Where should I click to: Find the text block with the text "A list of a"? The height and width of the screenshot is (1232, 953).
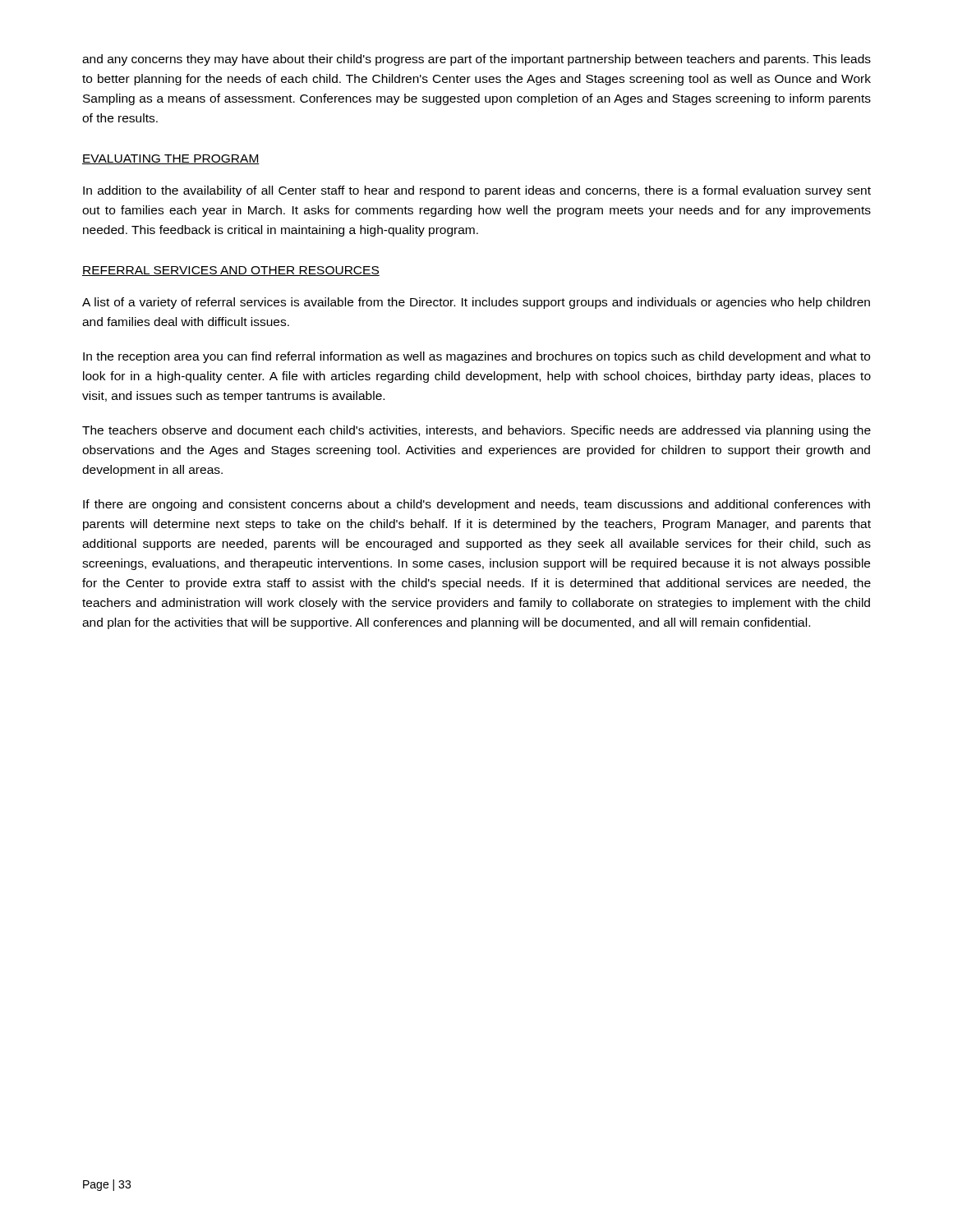tap(476, 312)
